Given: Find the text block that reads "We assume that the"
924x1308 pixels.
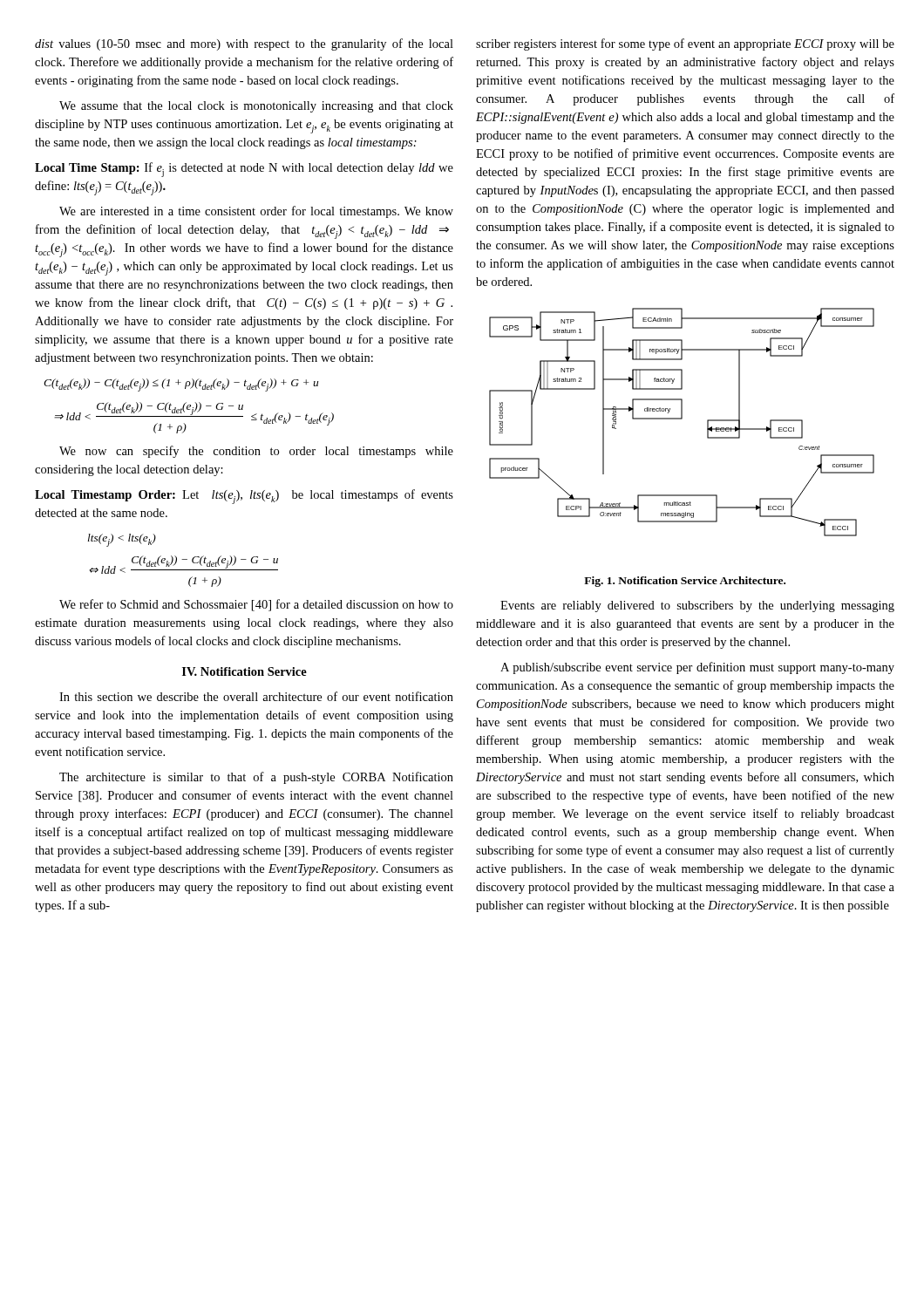Looking at the screenshot, I should click(244, 124).
